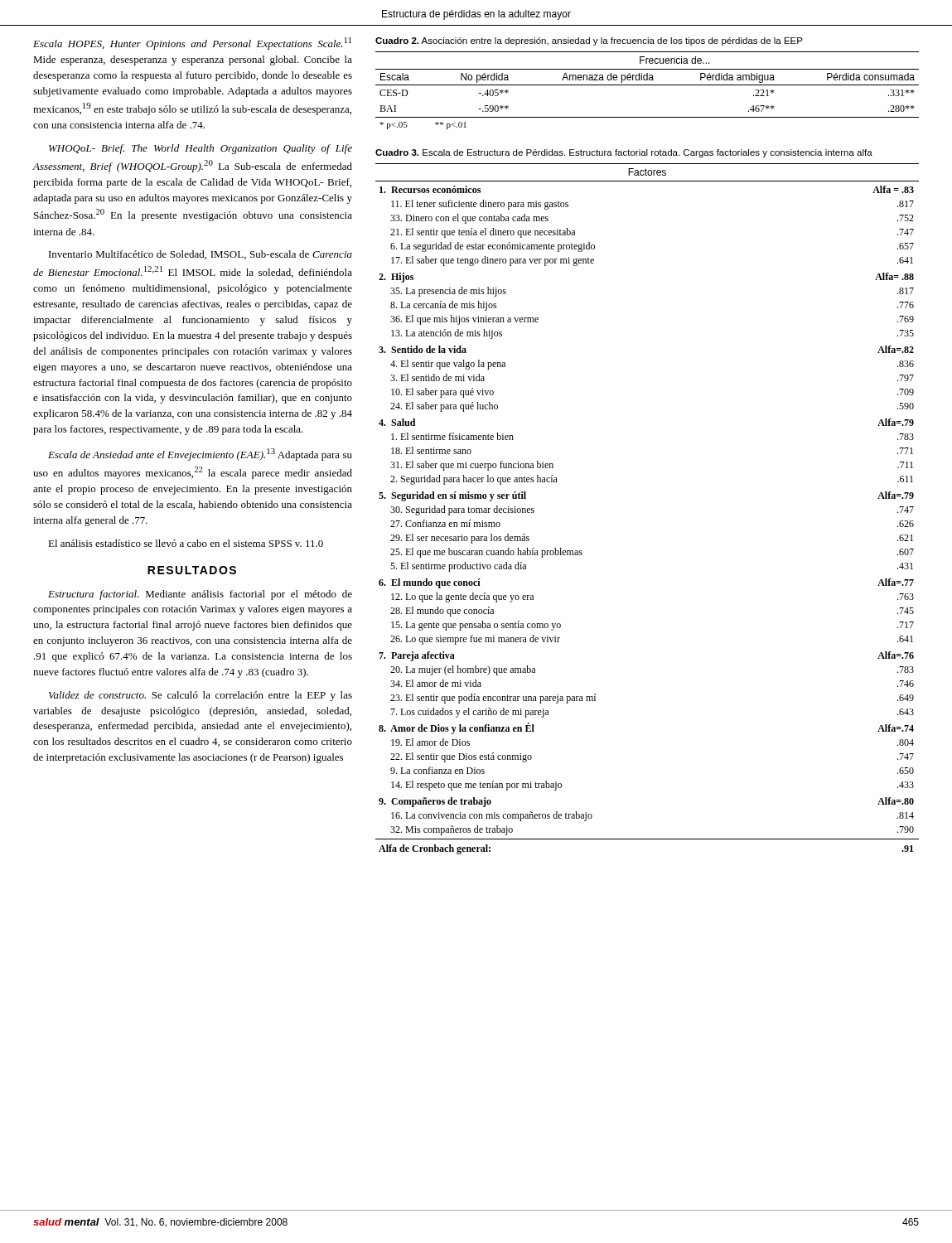
Task: Find the caption on this page that starts "Cuadro 2. Asociación entre la depresión, ansiedad y"
Action: (589, 41)
